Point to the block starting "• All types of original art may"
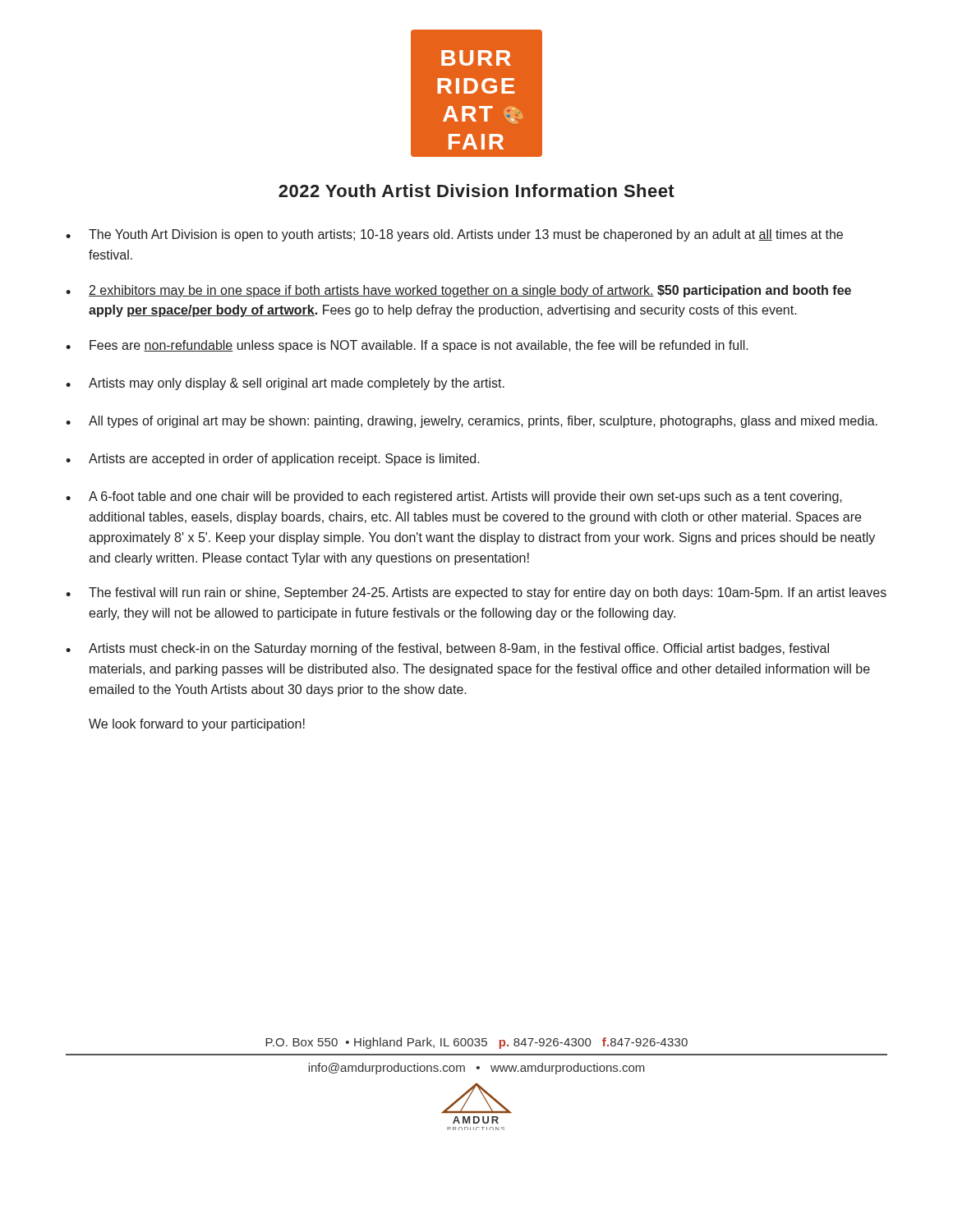The width and height of the screenshot is (953, 1232). tap(476, 423)
